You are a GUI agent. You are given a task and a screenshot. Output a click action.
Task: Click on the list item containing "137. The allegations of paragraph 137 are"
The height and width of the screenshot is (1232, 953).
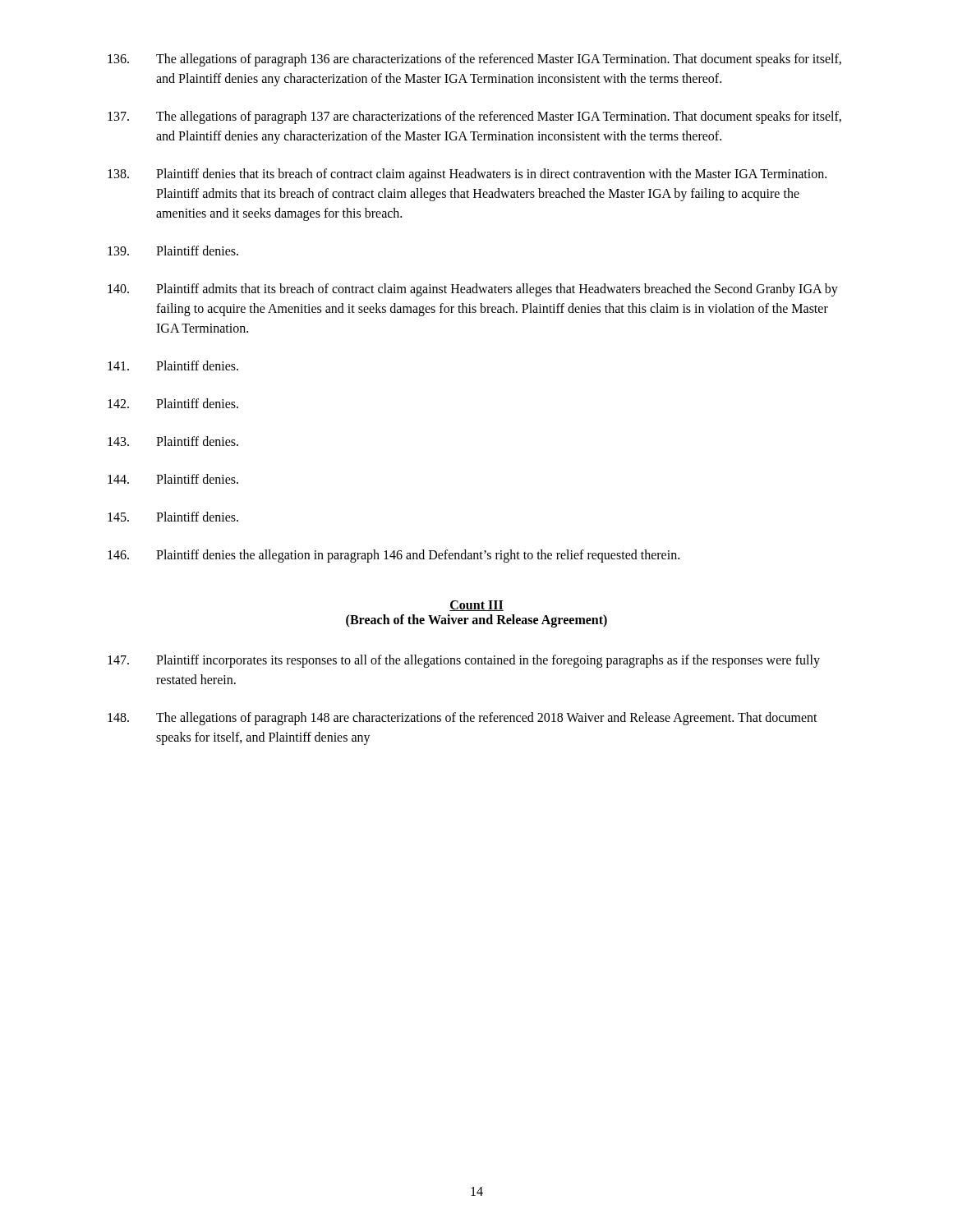[x=476, y=127]
